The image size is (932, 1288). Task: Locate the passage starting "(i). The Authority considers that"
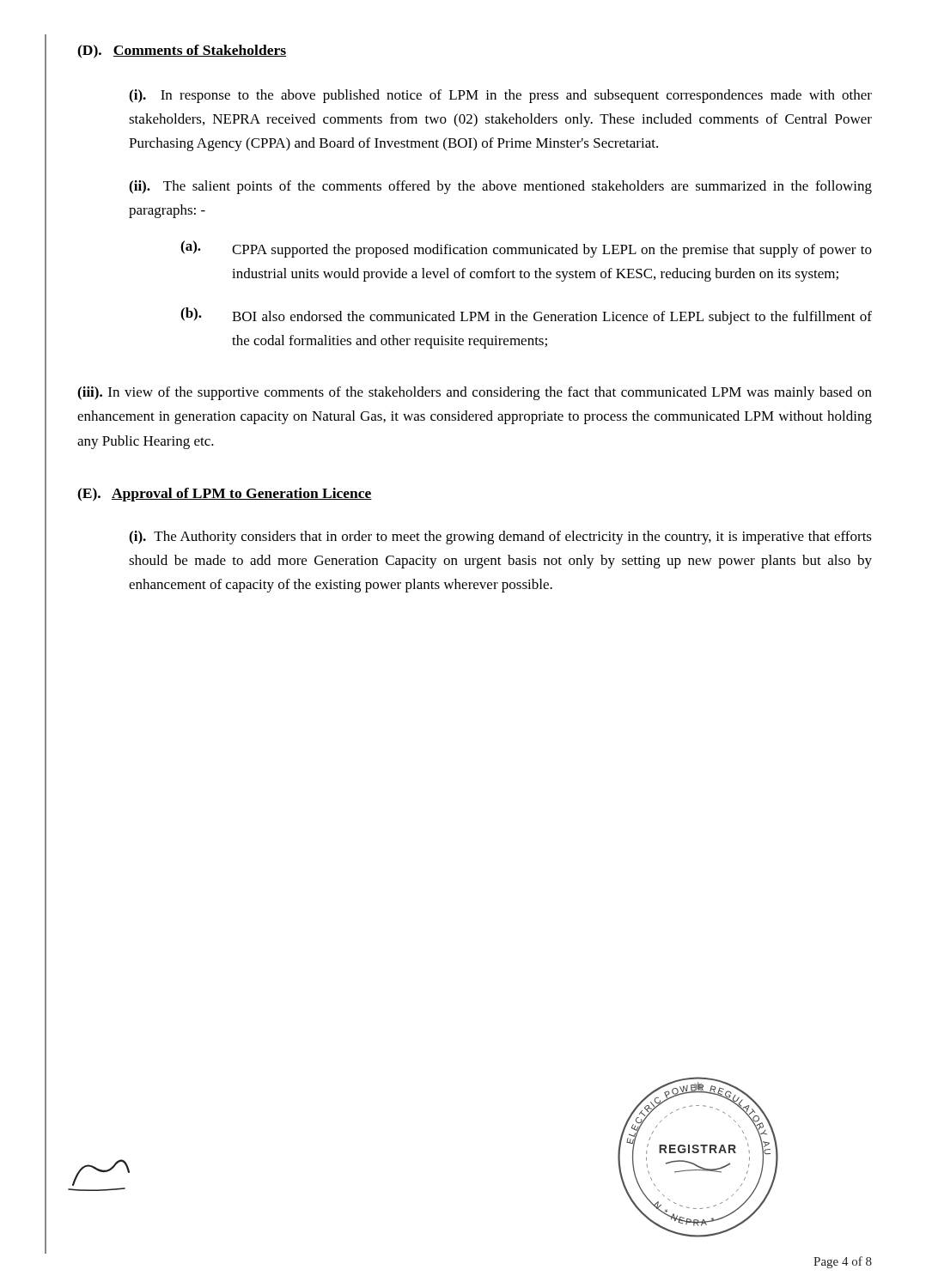(500, 560)
